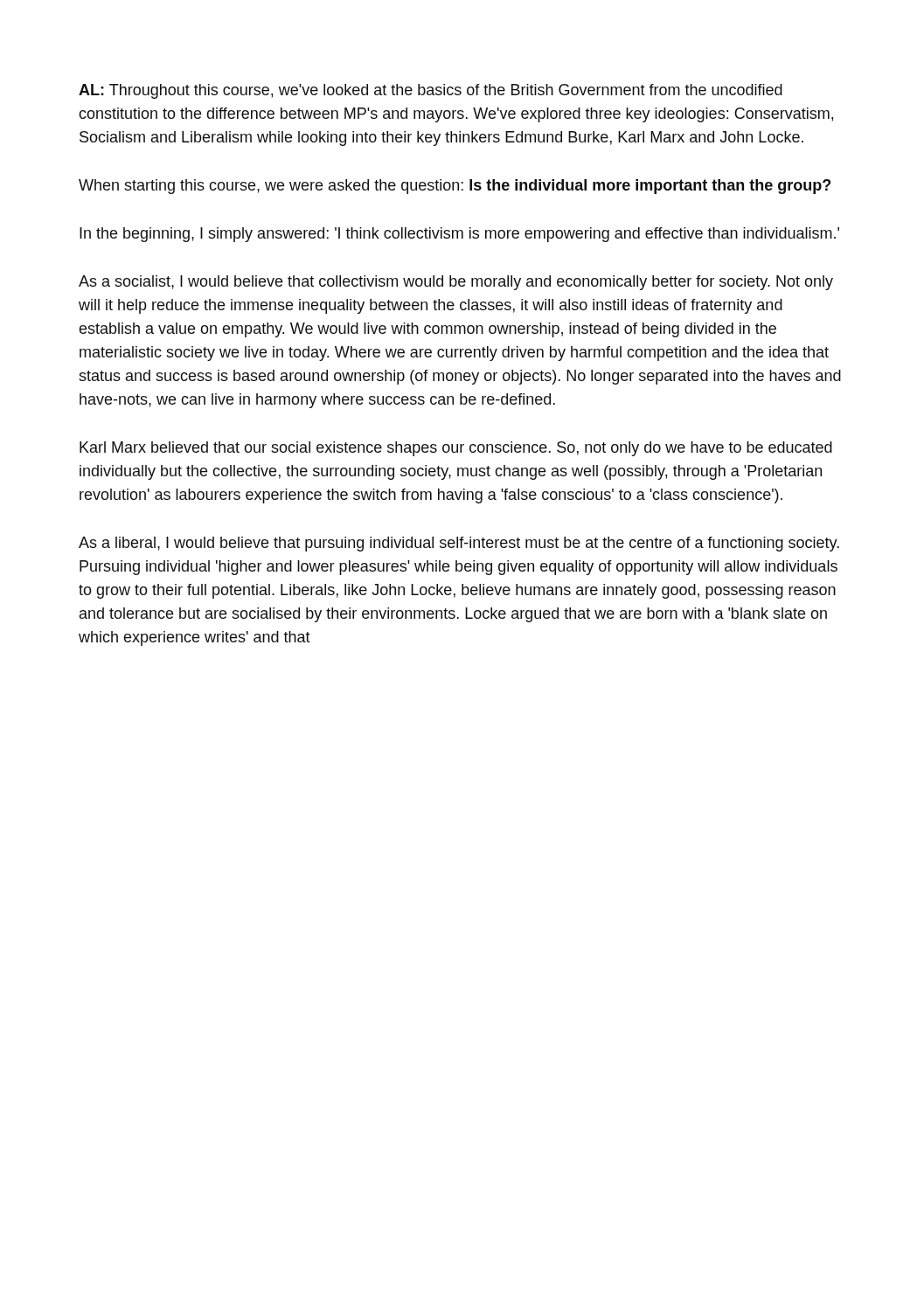Viewport: 924px width, 1311px height.
Task: Where is the passage that starts "As a liberal, I would believe that pursuing"?
Action: (459, 590)
